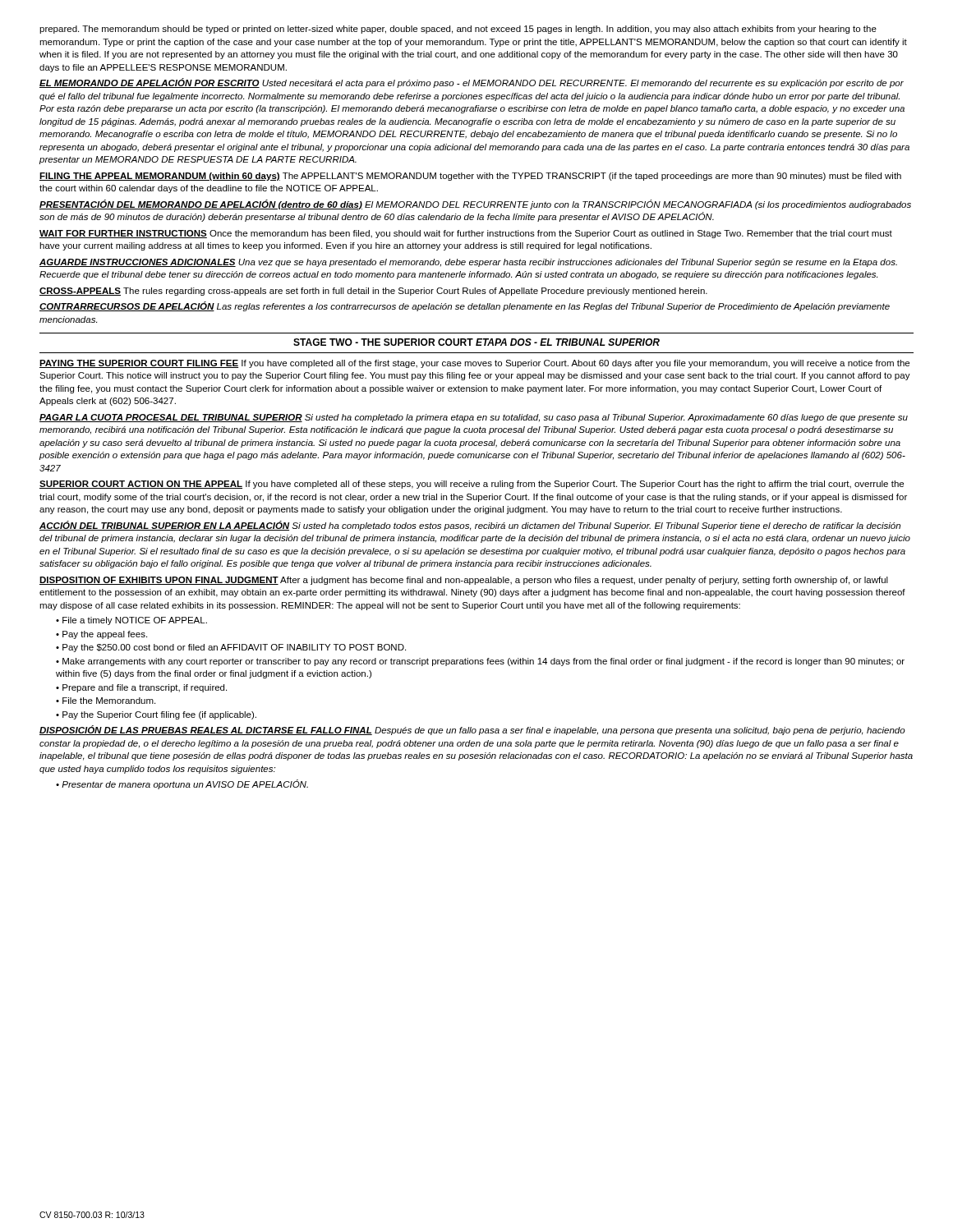953x1232 pixels.
Task: Navigate to the text block starting "• Pay the $250.00 cost bond"
Action: 231,648
